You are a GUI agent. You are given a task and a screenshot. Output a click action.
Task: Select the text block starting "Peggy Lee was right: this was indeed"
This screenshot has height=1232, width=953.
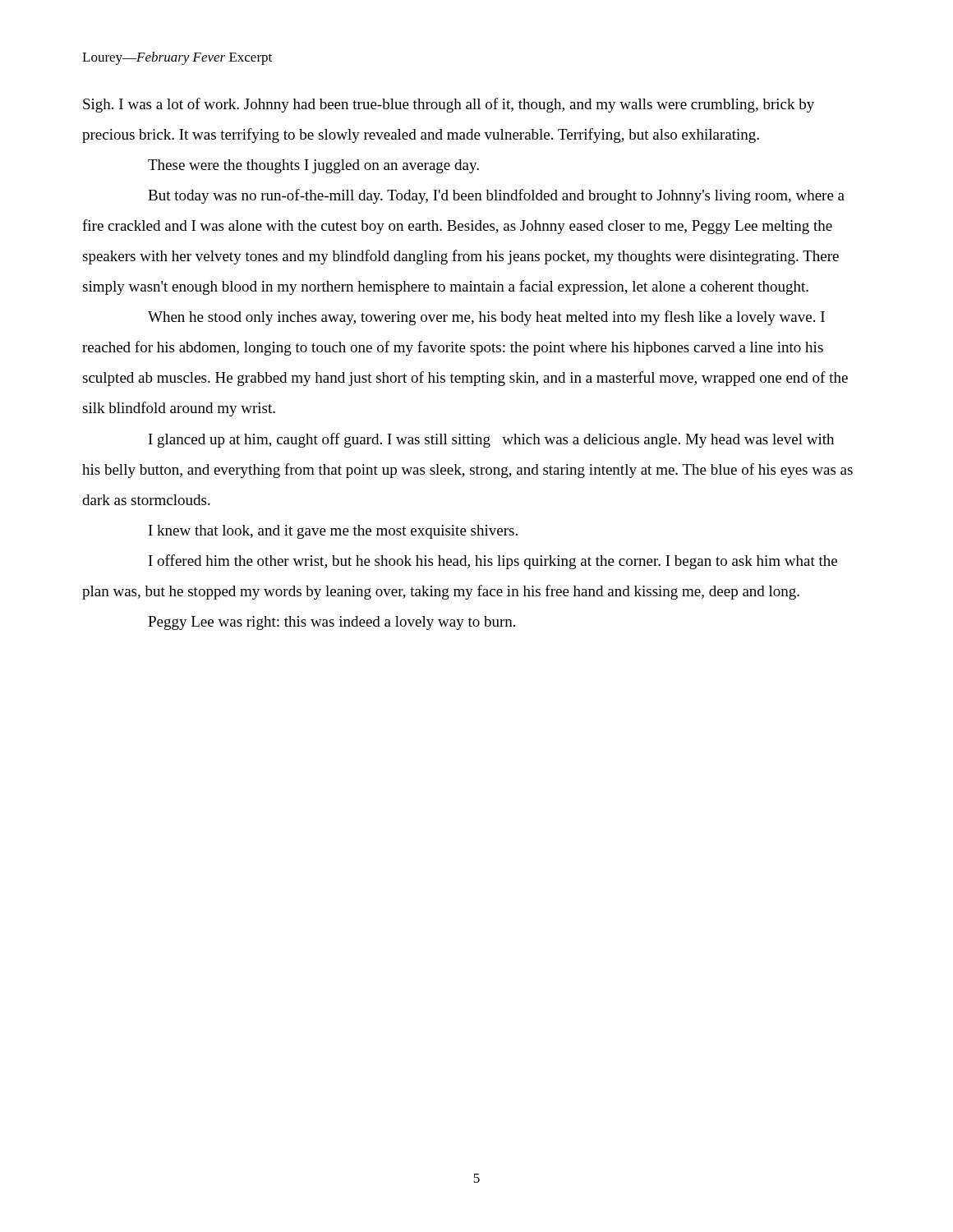pos(332,621)
